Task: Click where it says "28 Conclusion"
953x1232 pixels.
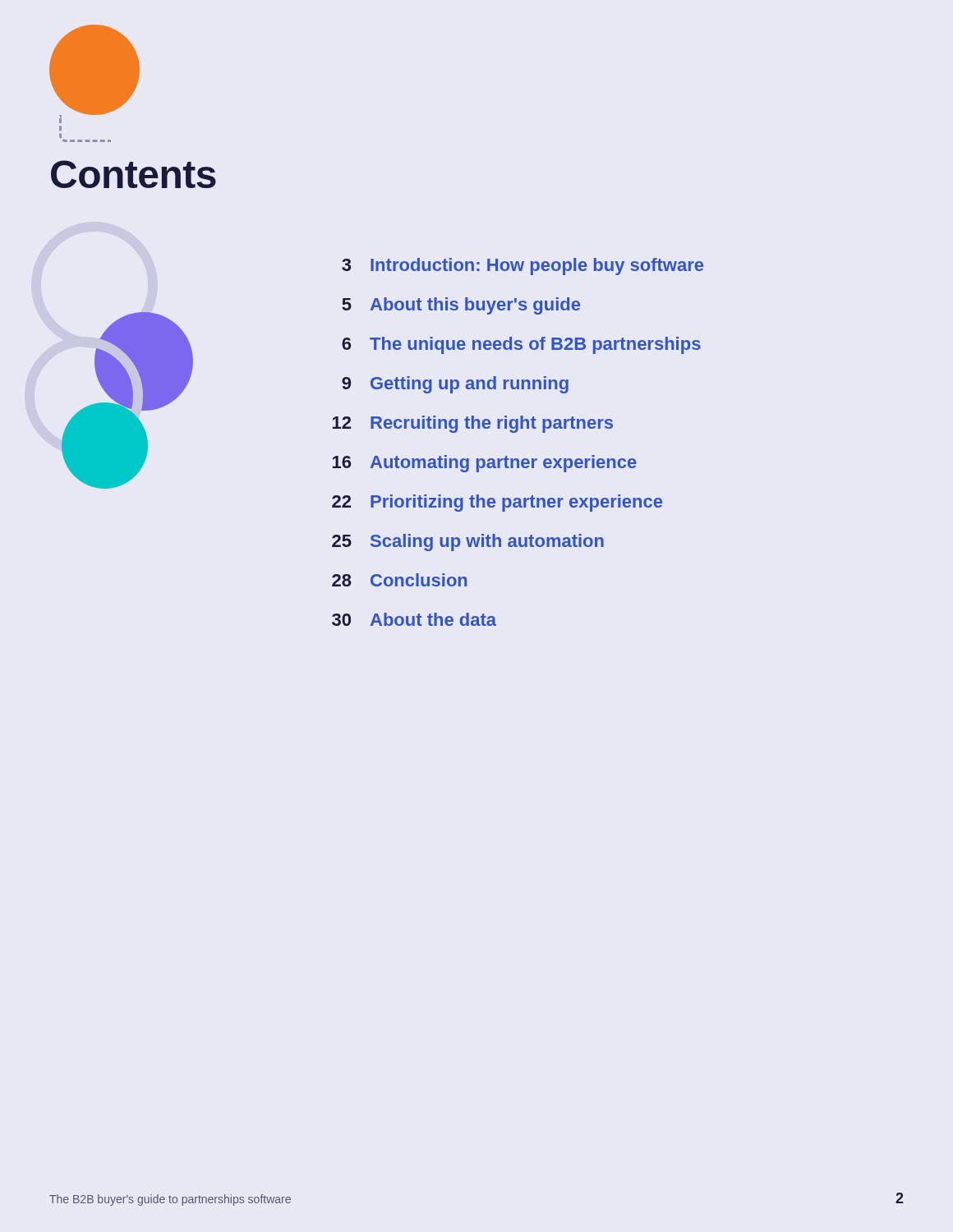Action: point(390,581)
